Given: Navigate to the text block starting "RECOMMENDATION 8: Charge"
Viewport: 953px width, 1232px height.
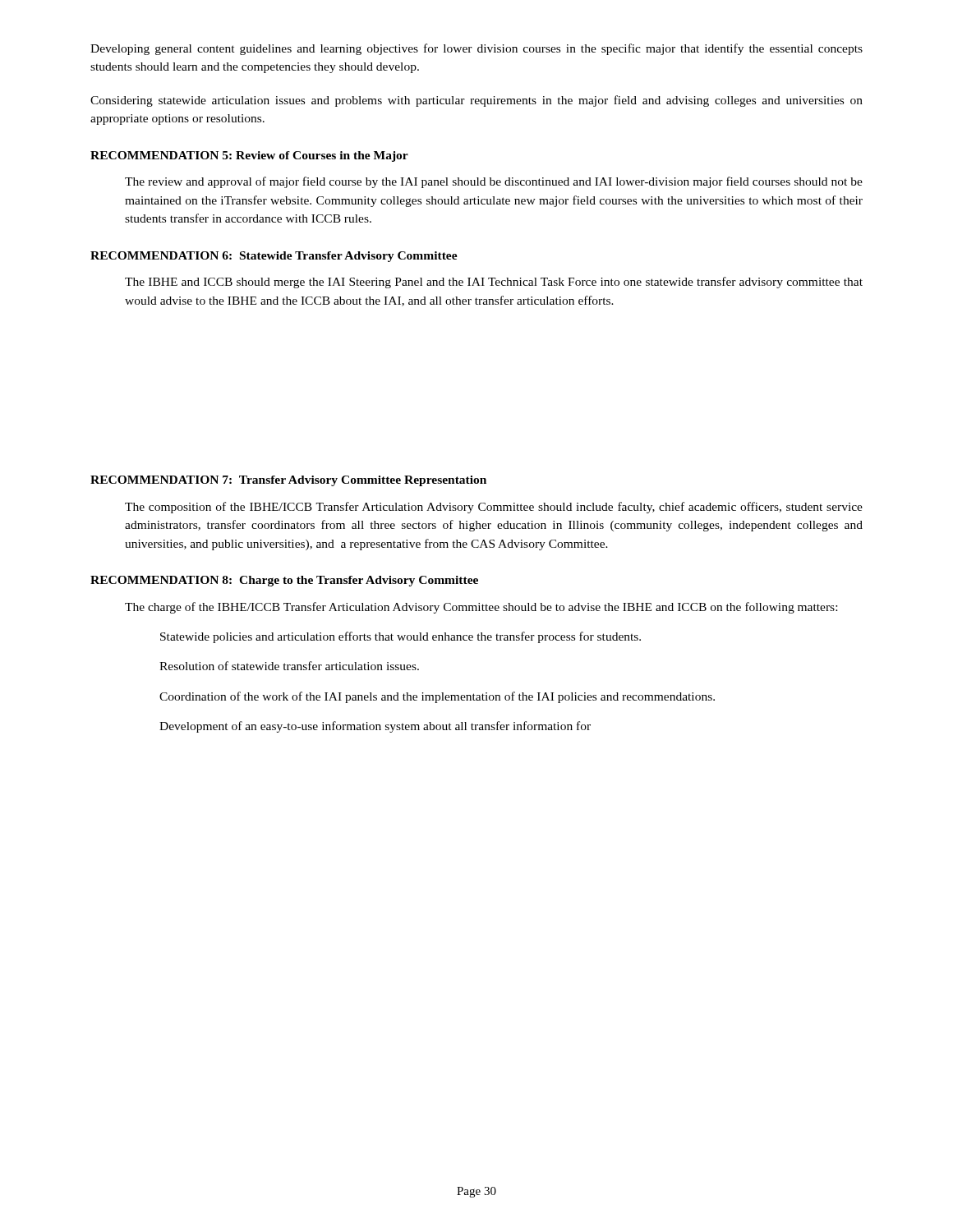Looking at the screenshot, I should click(284, 579).
